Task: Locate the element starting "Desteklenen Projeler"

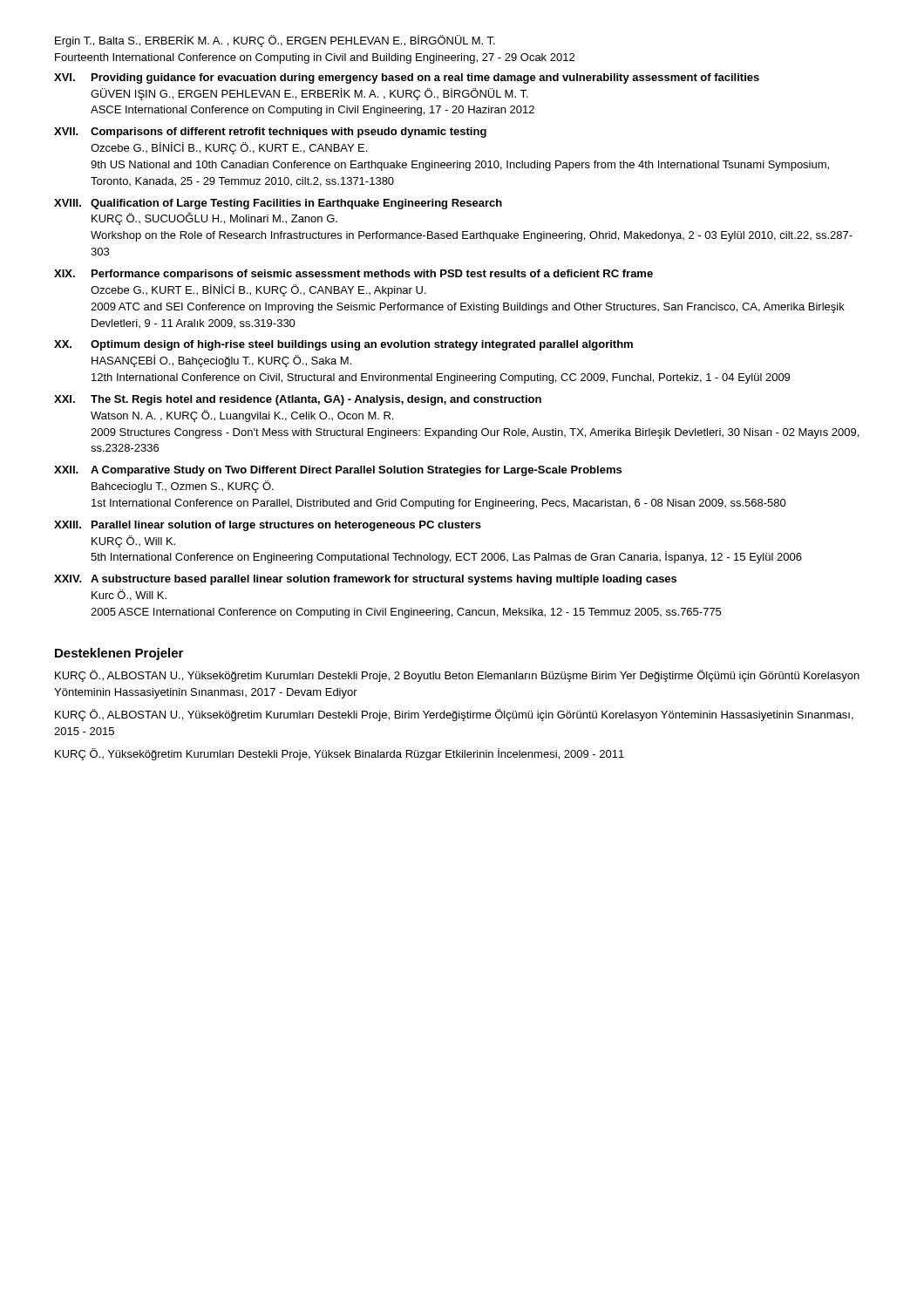Action: (x=119, y=653)
